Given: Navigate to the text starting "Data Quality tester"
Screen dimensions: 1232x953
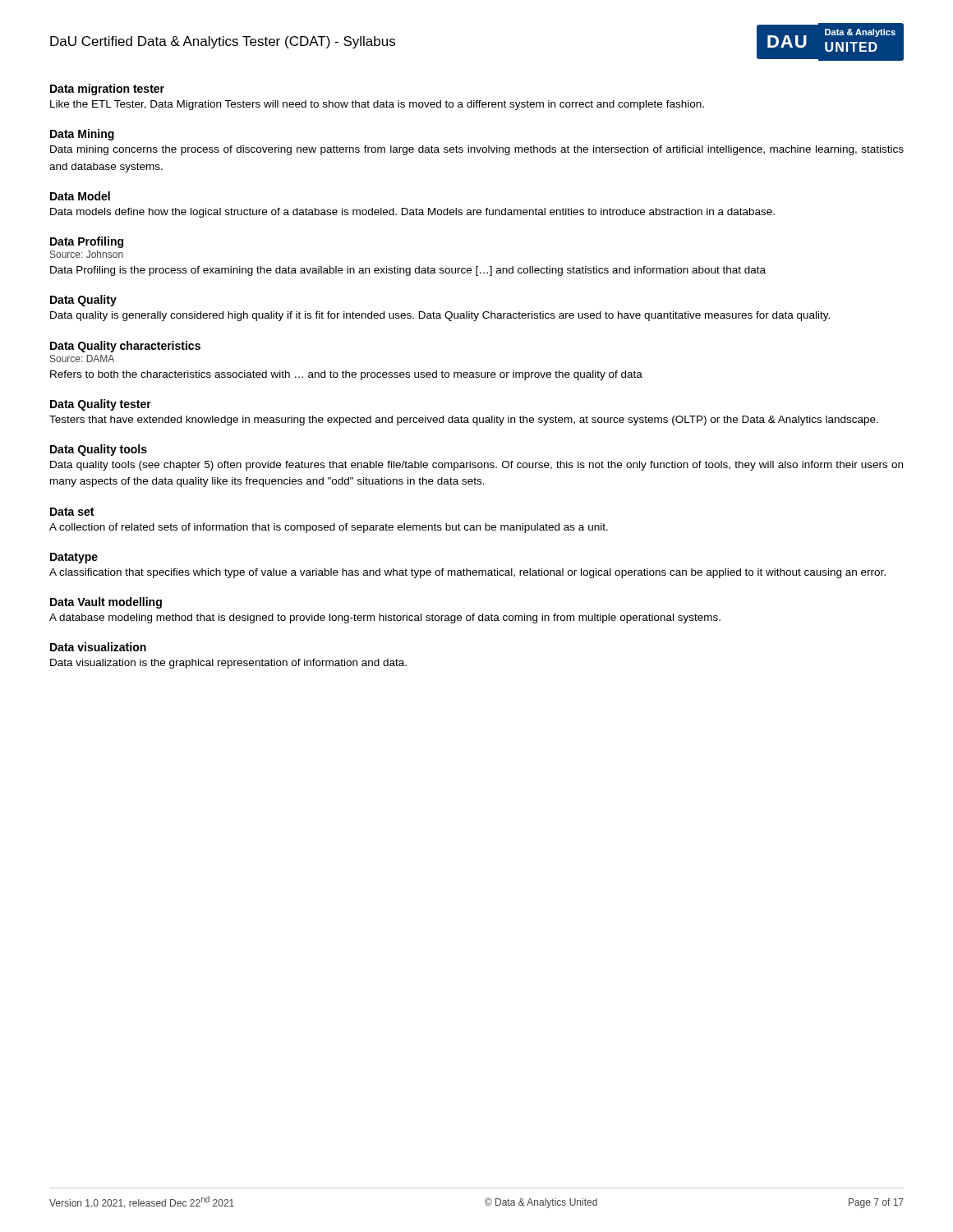Looking at the screenshot, I should (100, 404).
